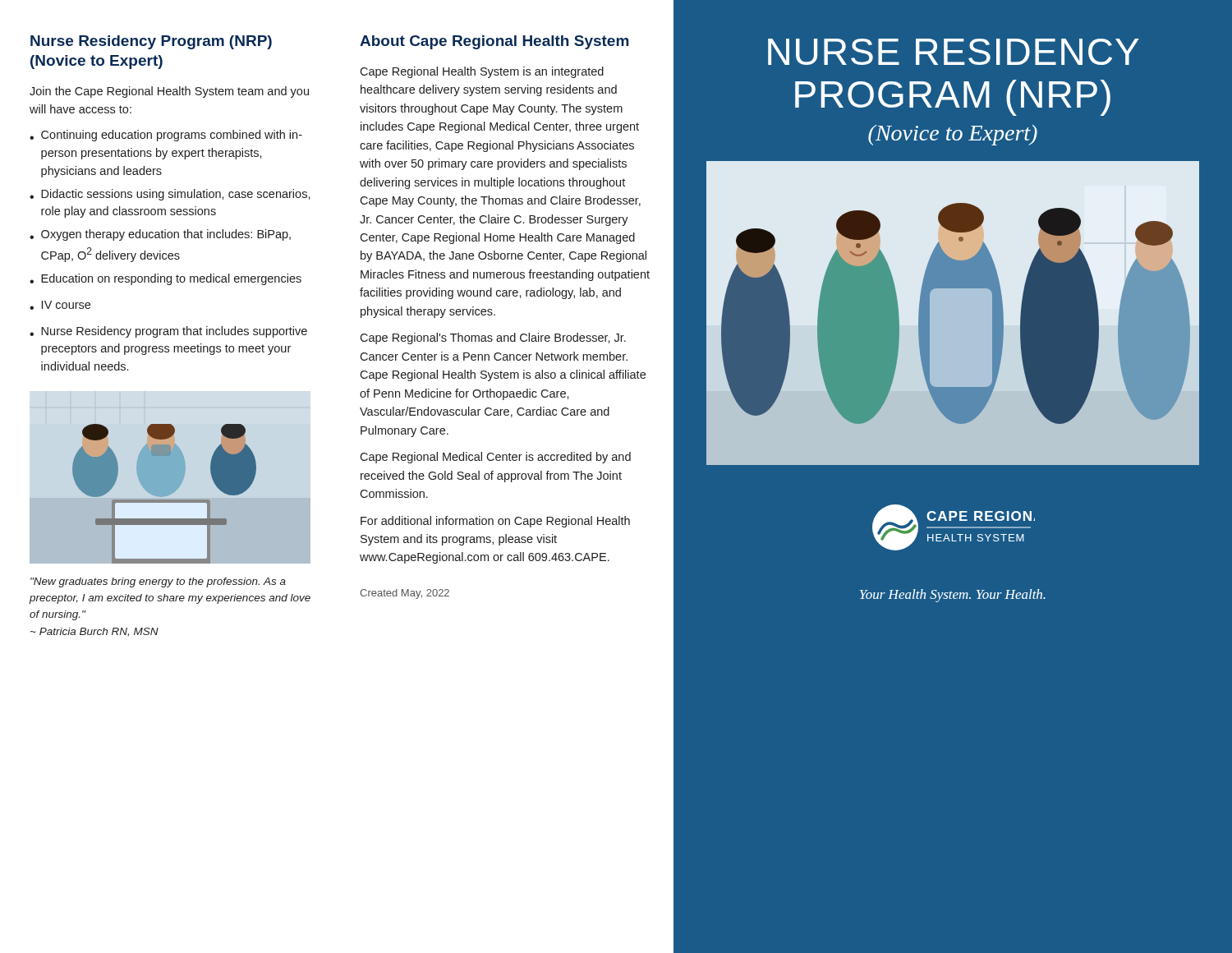Select the region starting "Cape Regional's Thomas"
1232x953 pixels.
click(505, 384)
